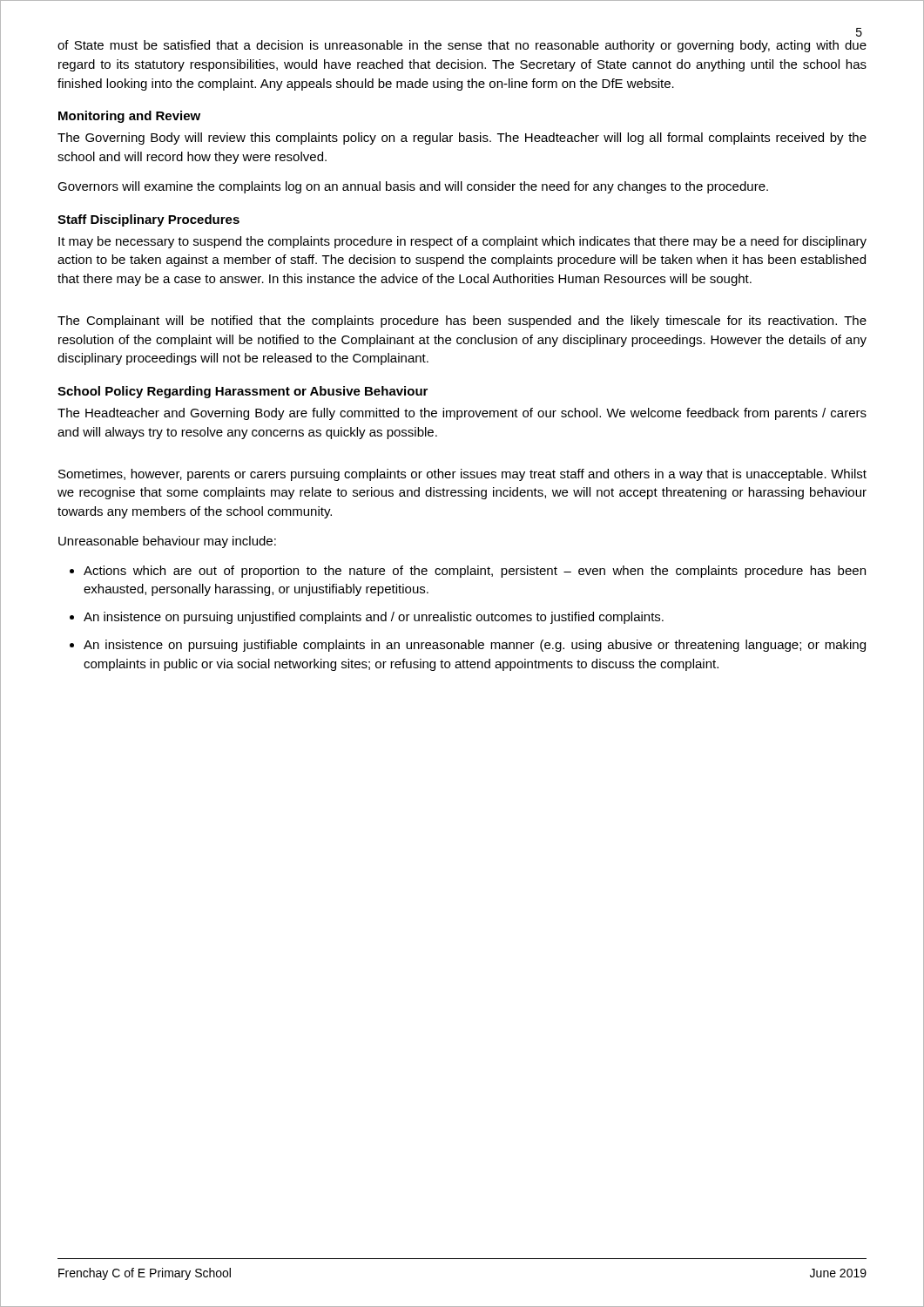Find "Monitoring and Review" on this page
The height and width of the screenshot is (1307, 924).
[129, 116]
